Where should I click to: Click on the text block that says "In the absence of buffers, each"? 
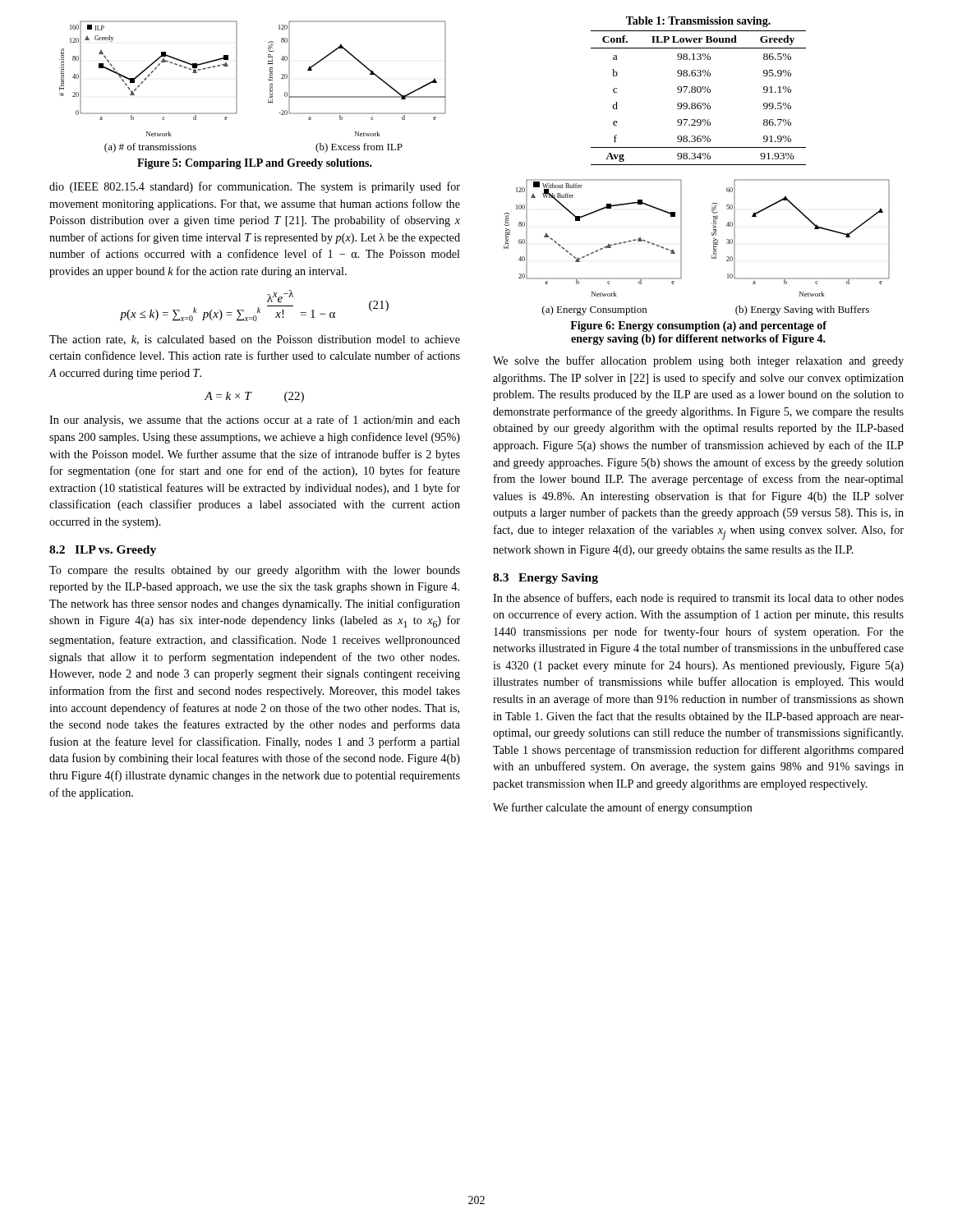coord(698,691)
